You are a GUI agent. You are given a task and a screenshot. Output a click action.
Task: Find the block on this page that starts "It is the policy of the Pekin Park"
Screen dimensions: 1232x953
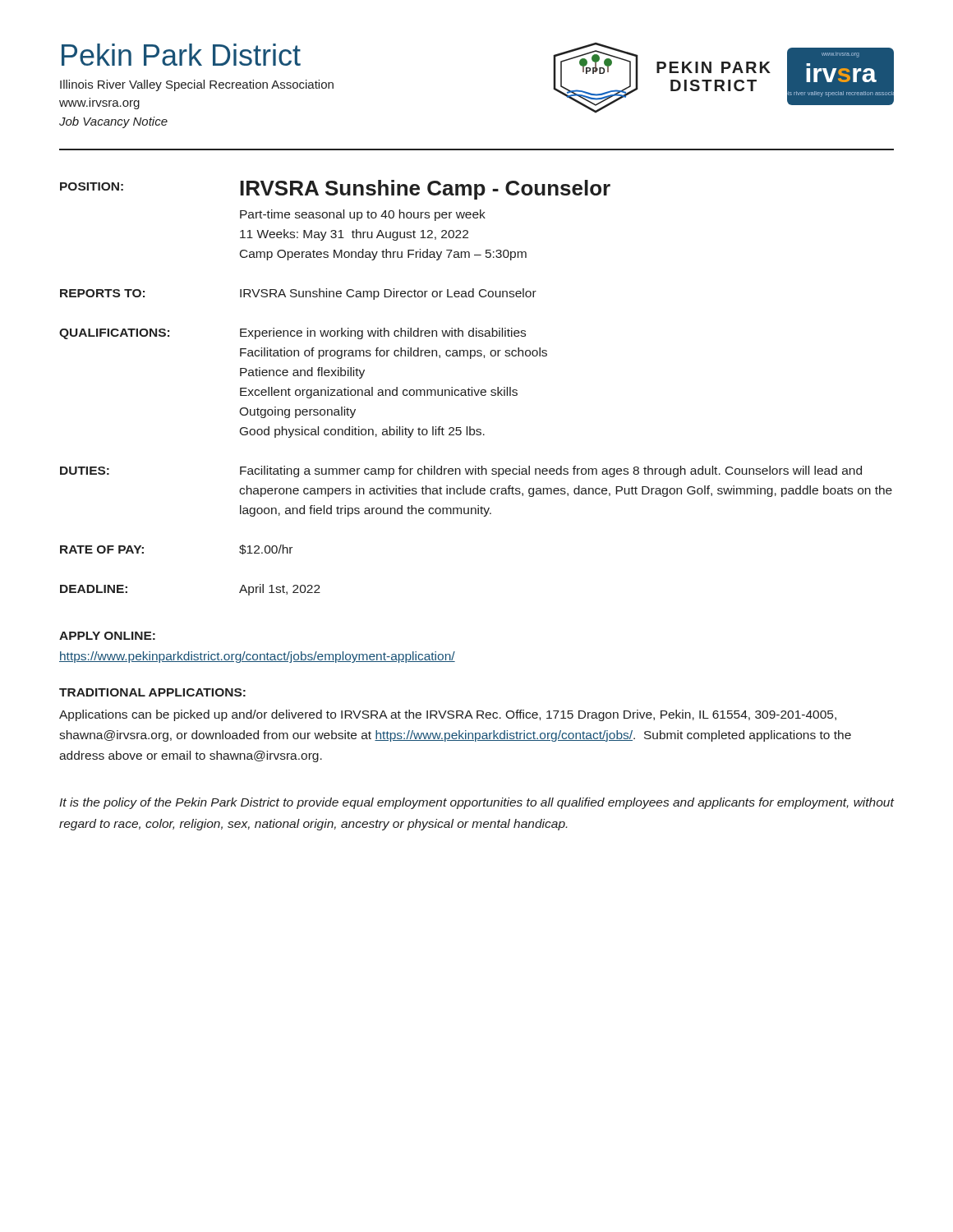tap(476, 813)
